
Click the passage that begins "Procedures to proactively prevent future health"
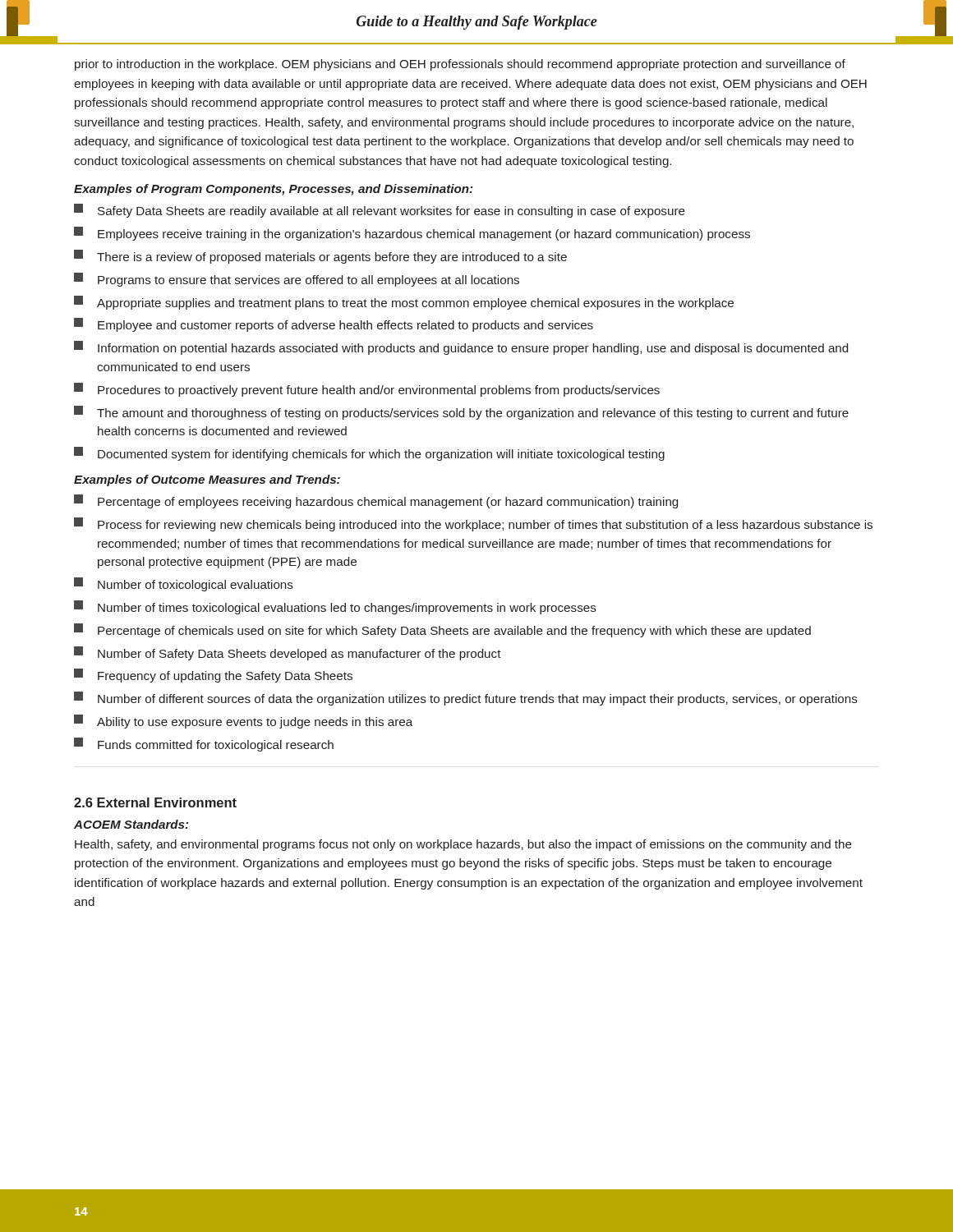pyautogui.click(x=476, y=390)
